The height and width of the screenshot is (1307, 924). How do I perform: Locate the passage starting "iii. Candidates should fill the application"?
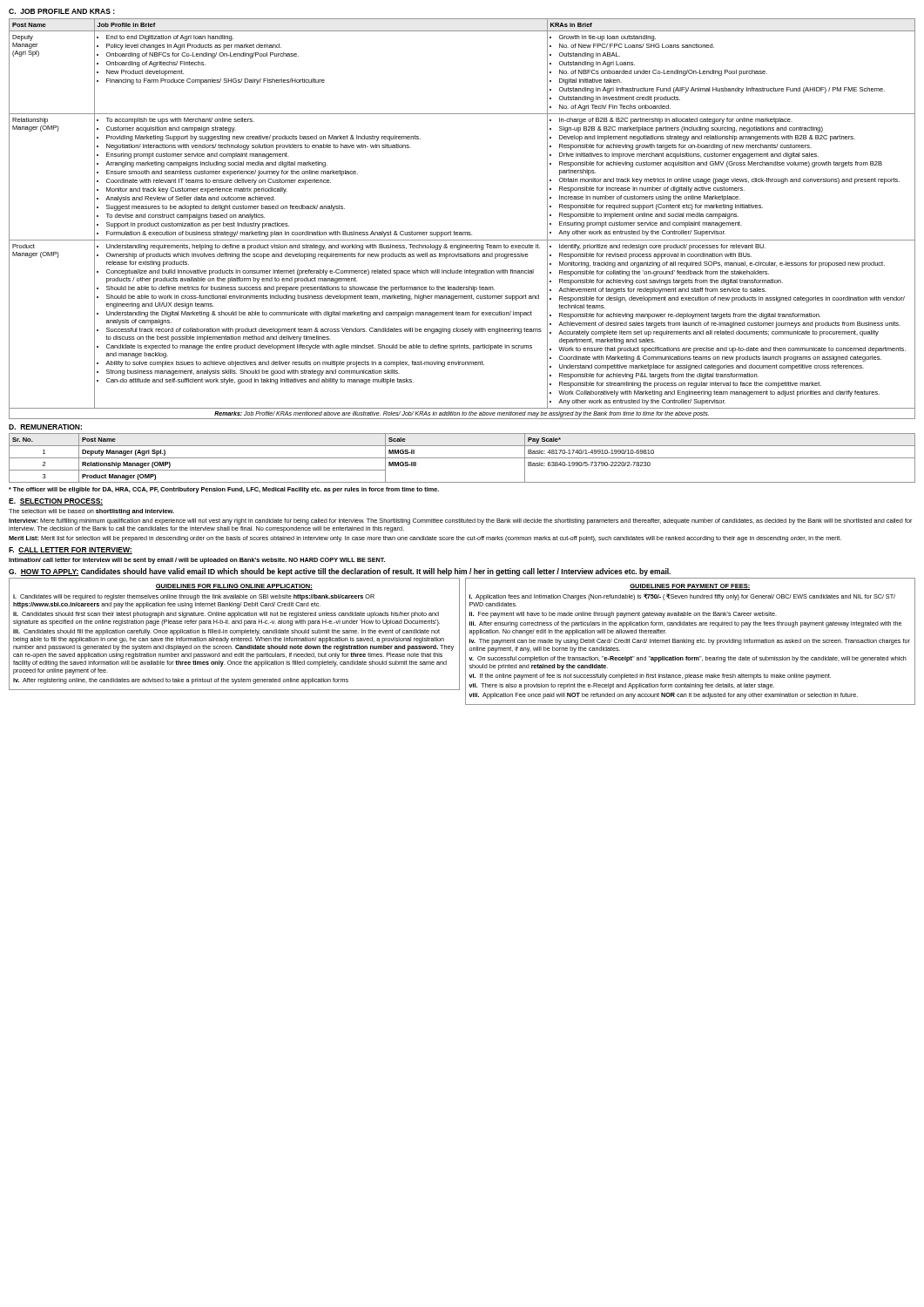[x=233, y=651]
